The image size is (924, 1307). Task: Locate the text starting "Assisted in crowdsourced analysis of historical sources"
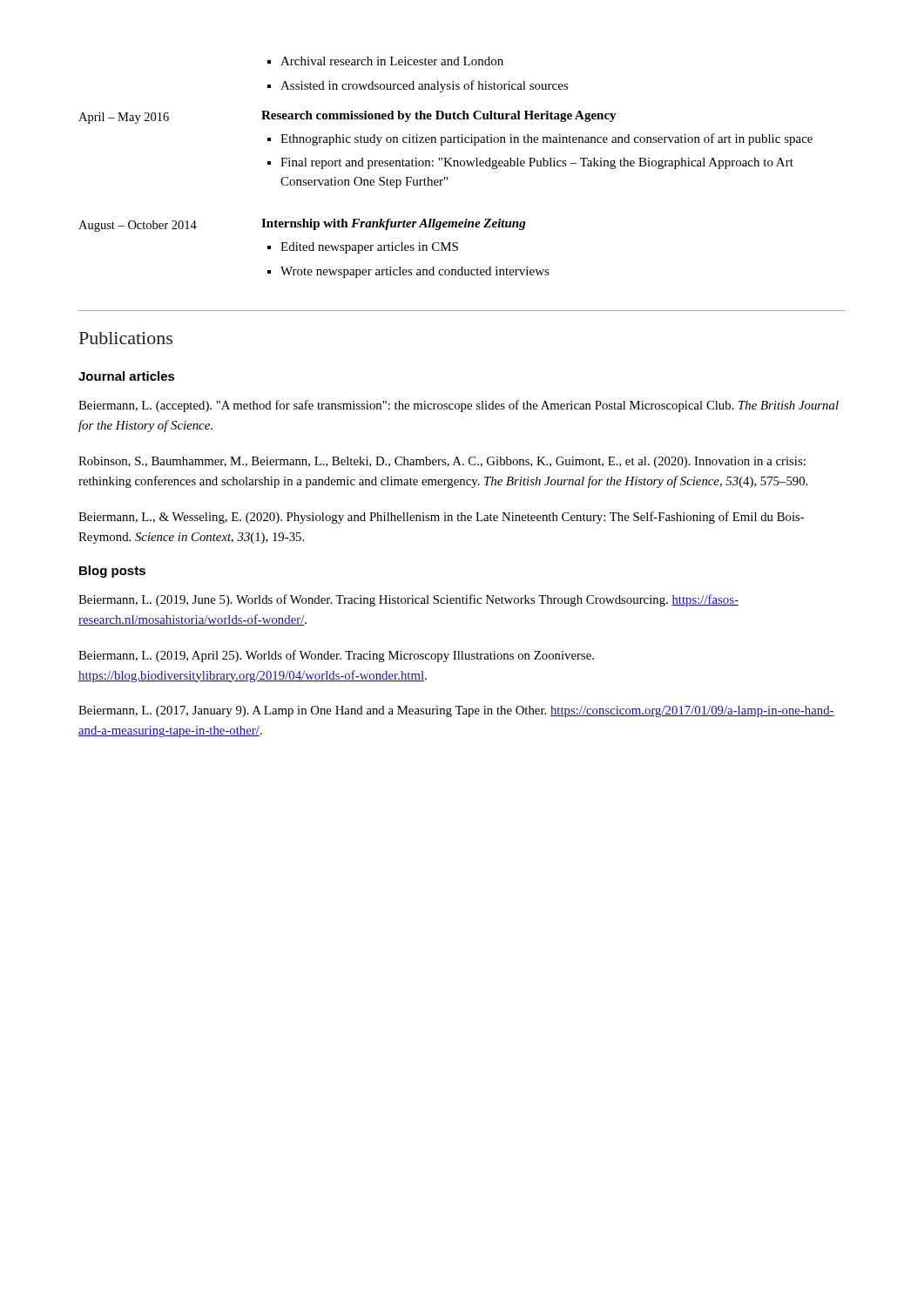[424, 85]
